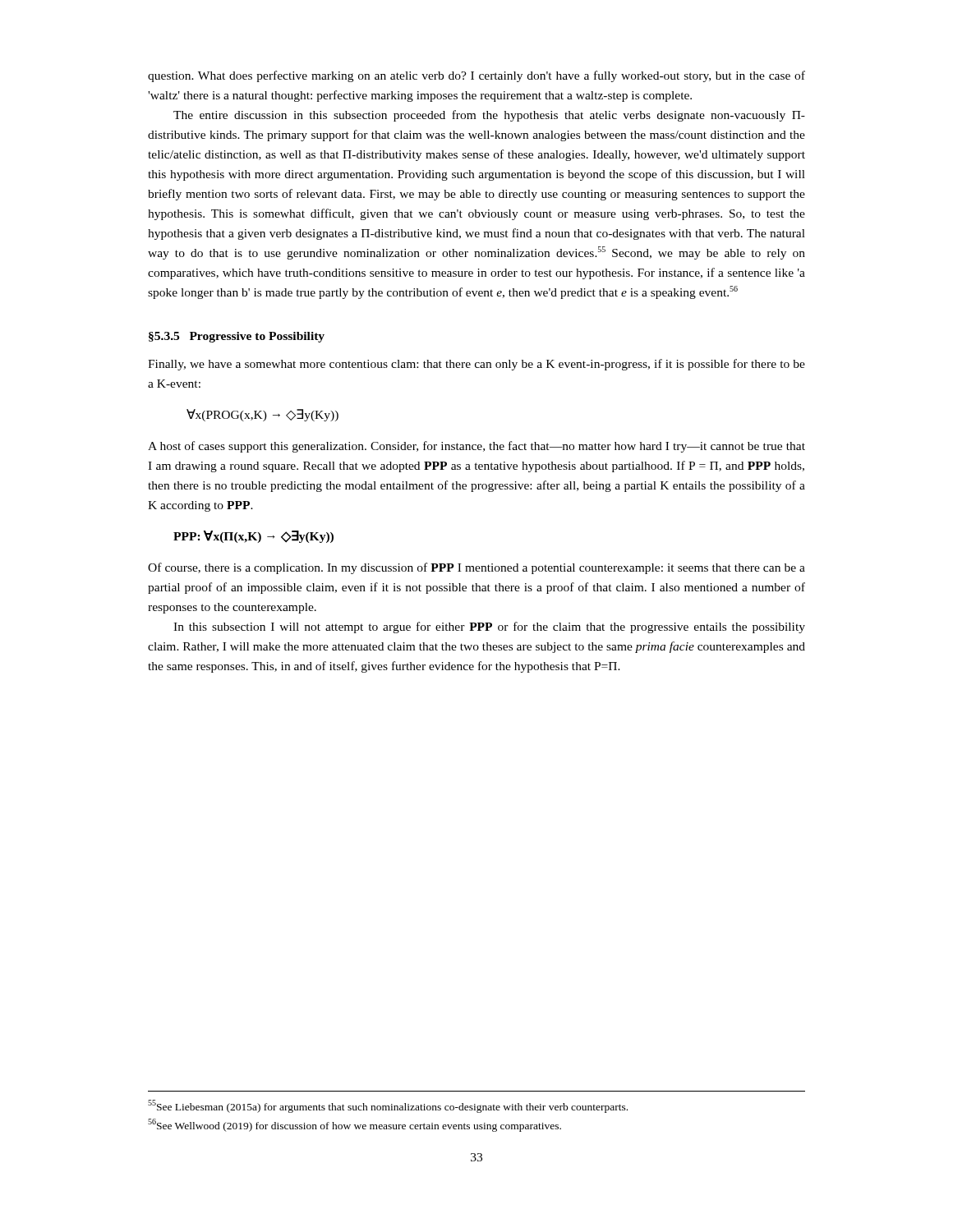Select the text block with the text "Finally, we have a somewhat more contentious"
Screen dimensions: 1232x953
[x=476, y=373]
